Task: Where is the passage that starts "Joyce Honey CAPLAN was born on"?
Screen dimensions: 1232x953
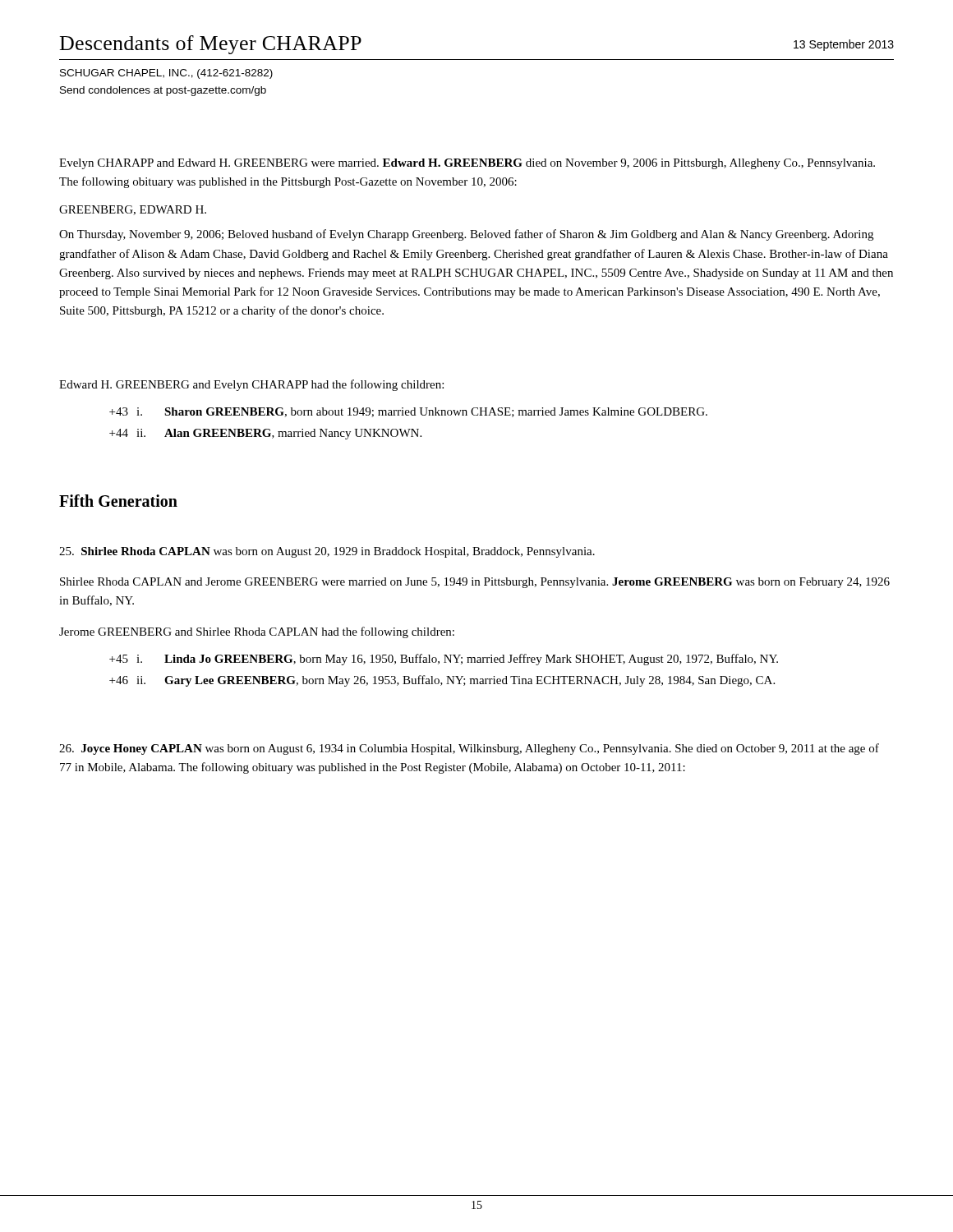Action: [x=469, y=758]
